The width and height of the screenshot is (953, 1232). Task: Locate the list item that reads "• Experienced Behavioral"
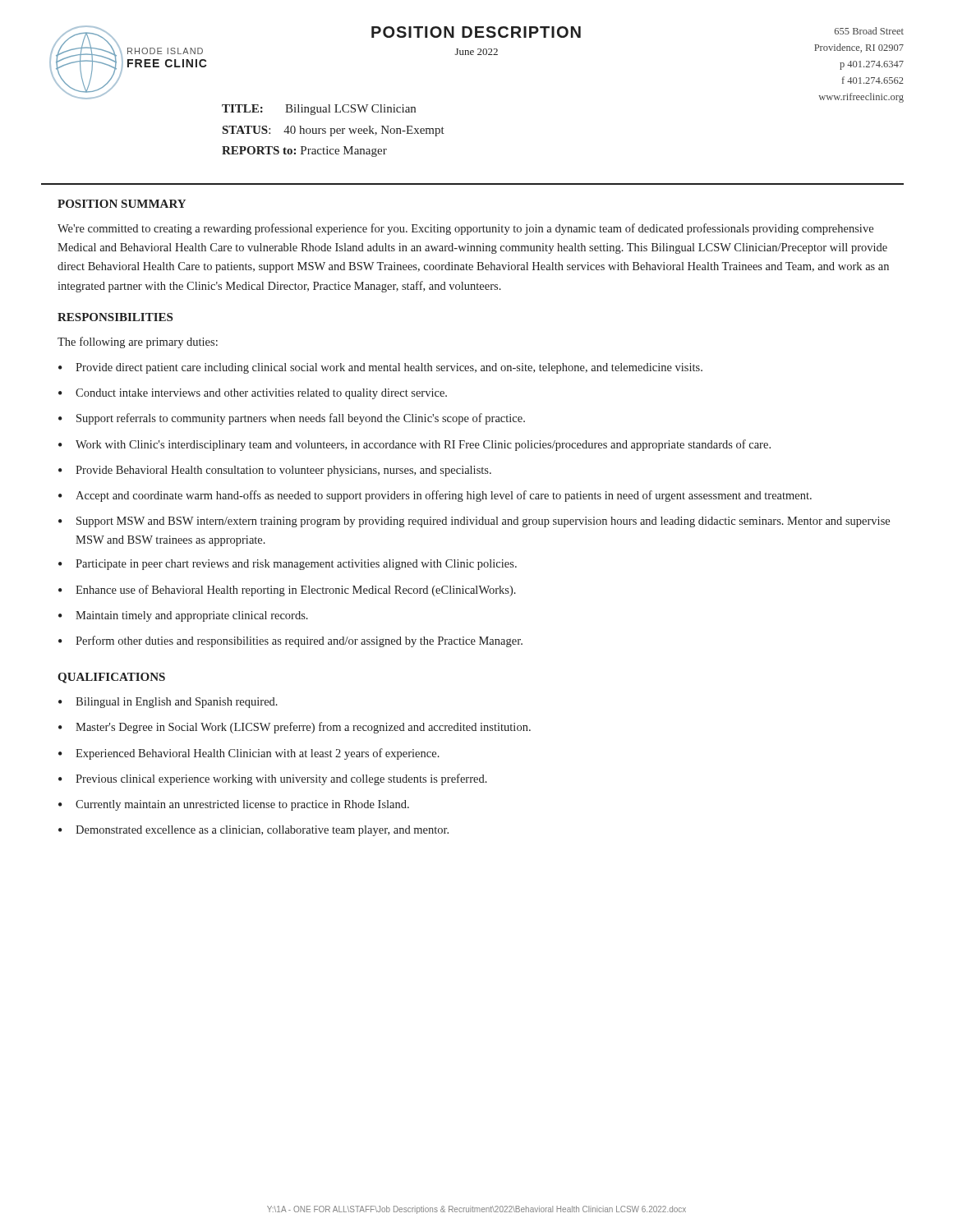pyautogui.click(x=249, y=754)
